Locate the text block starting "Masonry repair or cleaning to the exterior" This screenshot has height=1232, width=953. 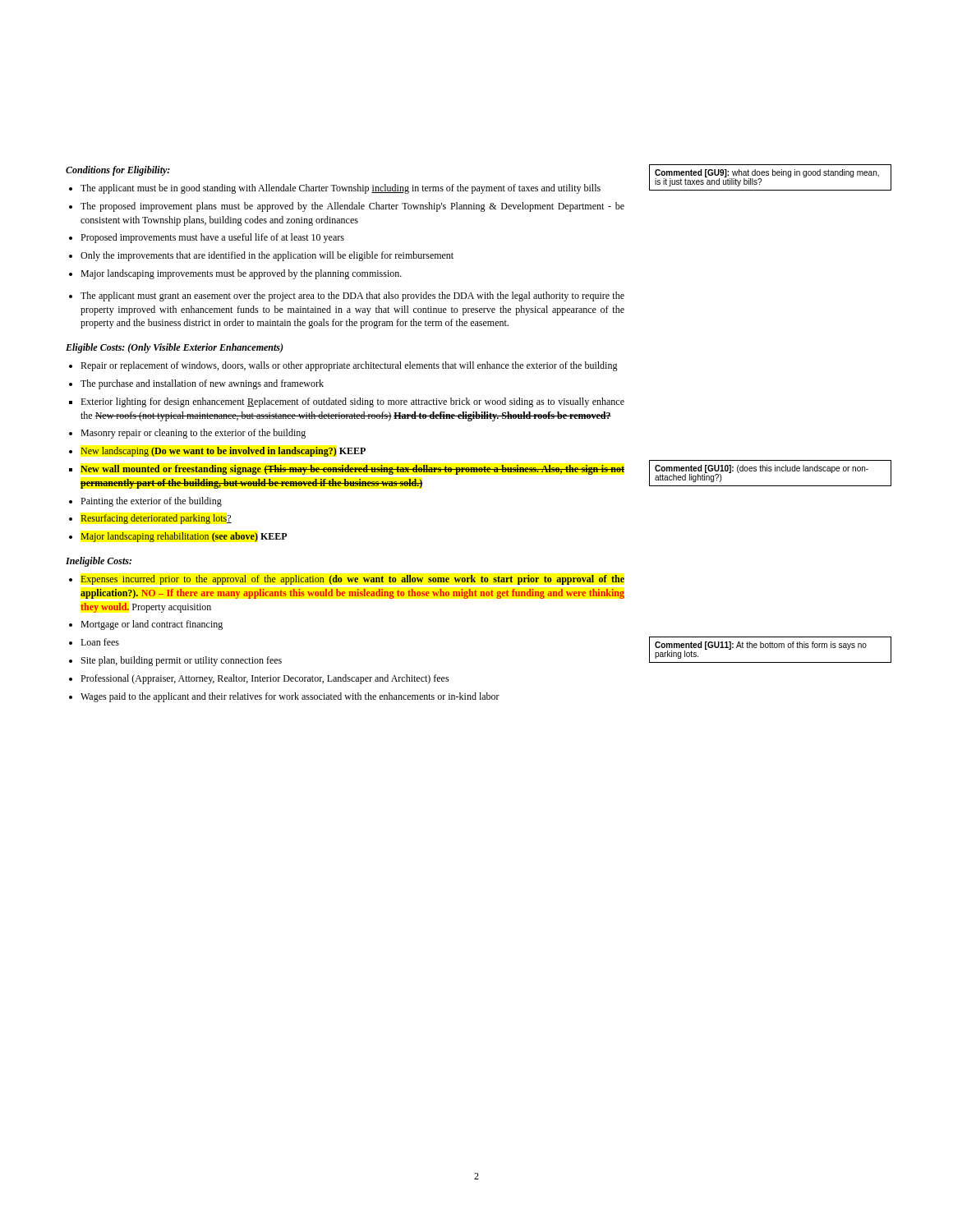pos(193,433)
